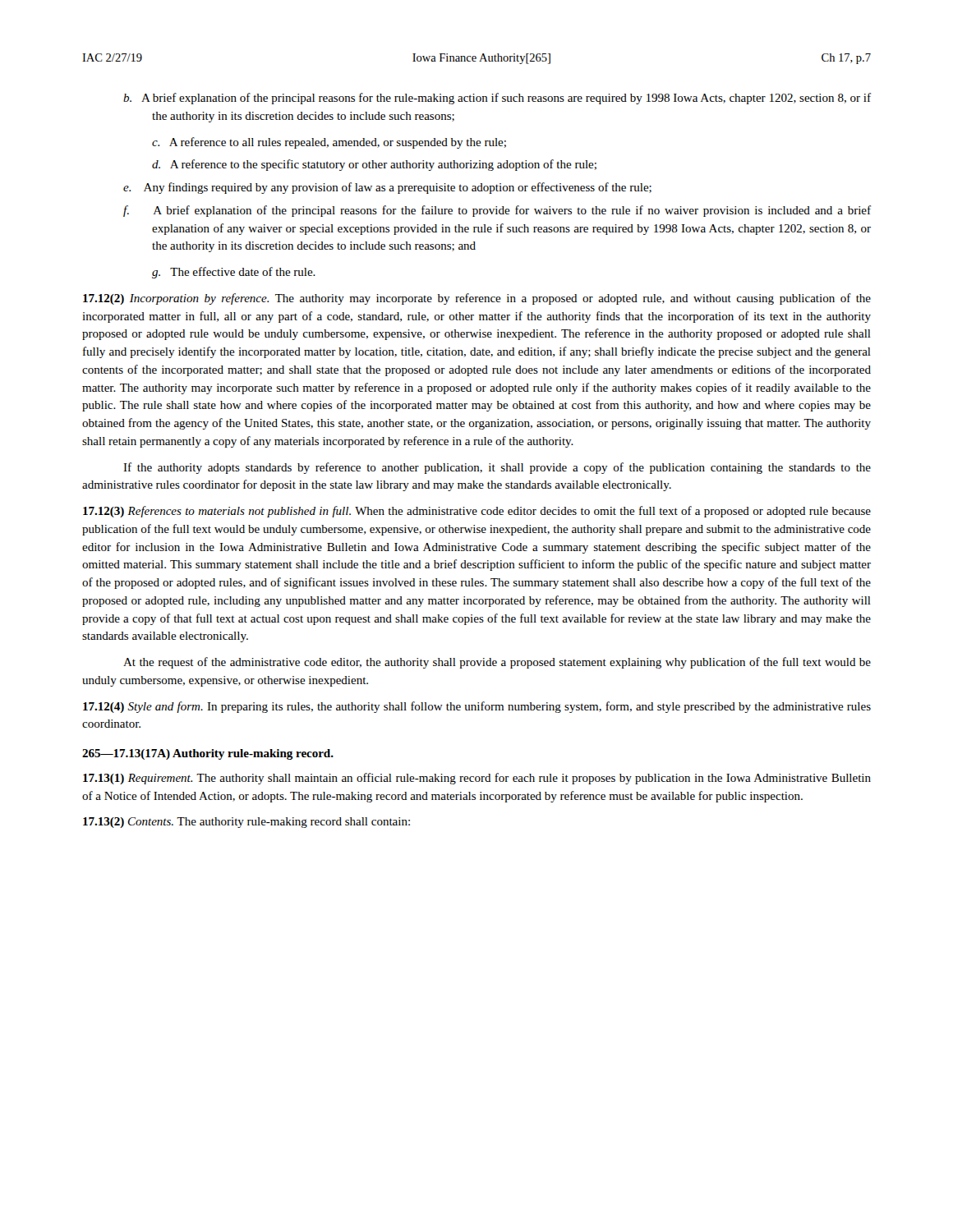Point to the block beginning "g. The effective date"
953x1232 pixels.
(234, 272)
